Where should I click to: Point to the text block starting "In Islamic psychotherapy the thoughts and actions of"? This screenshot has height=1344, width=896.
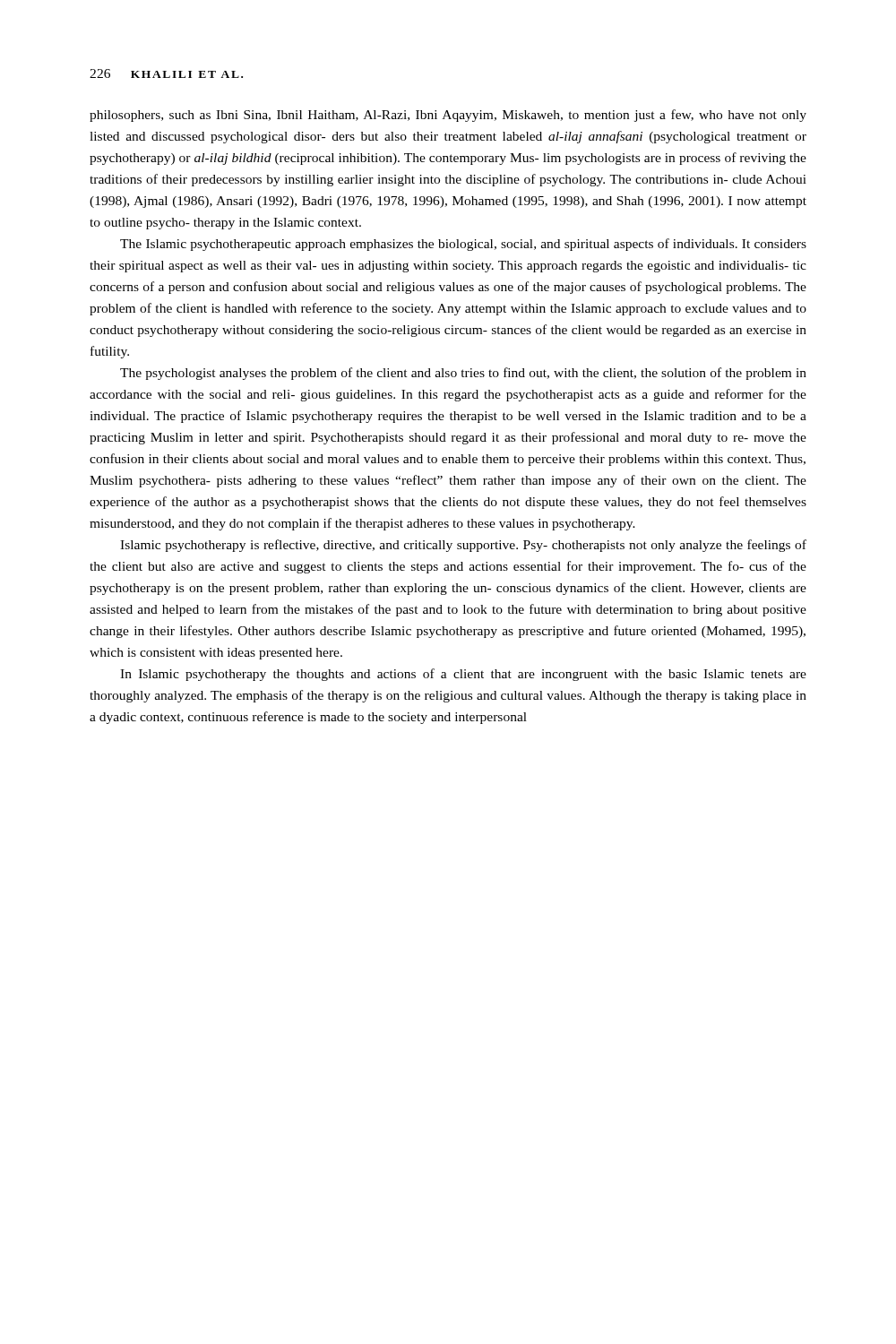click(x=448, y=696)
